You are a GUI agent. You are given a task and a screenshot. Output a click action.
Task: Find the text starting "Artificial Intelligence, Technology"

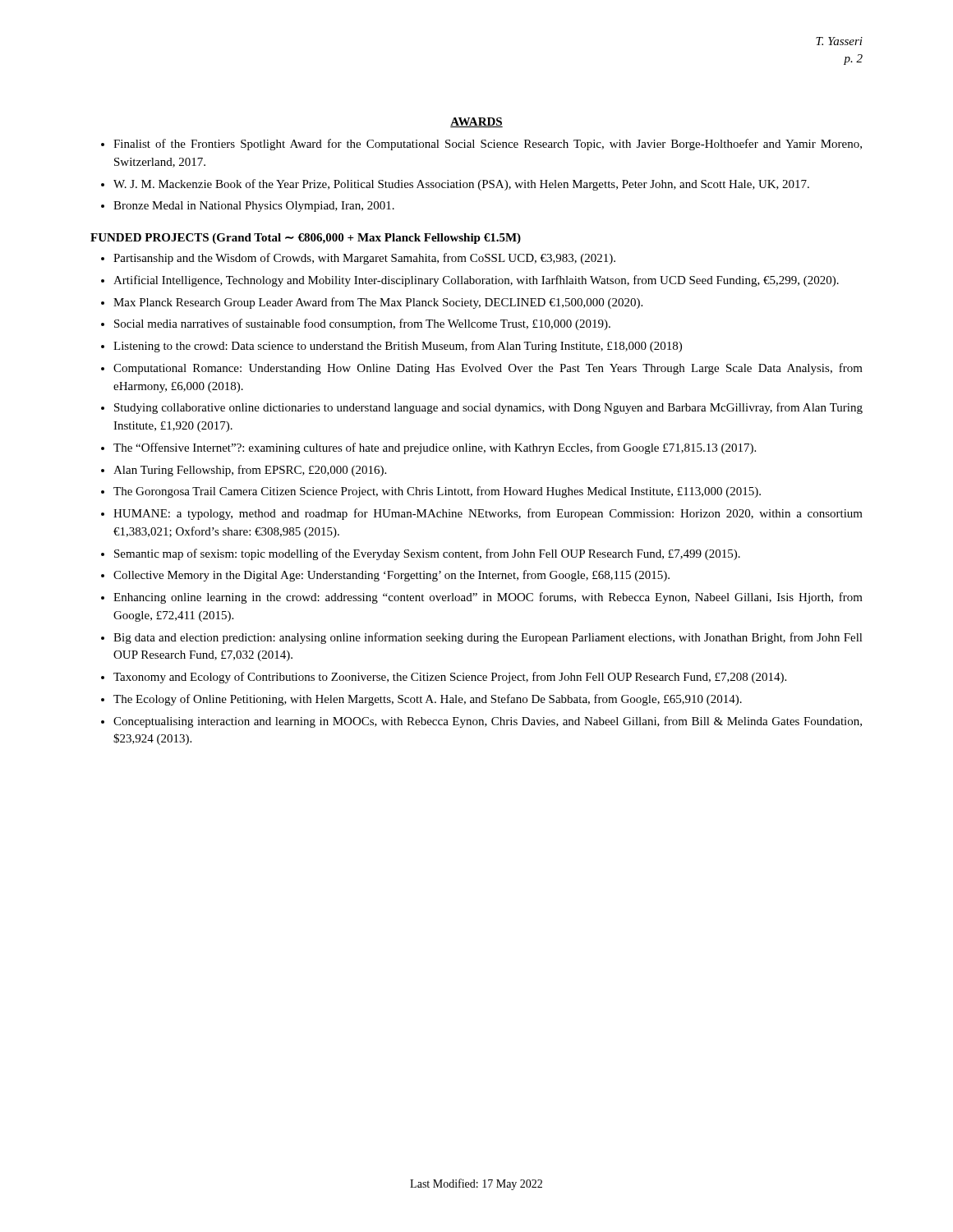[476, 280]
